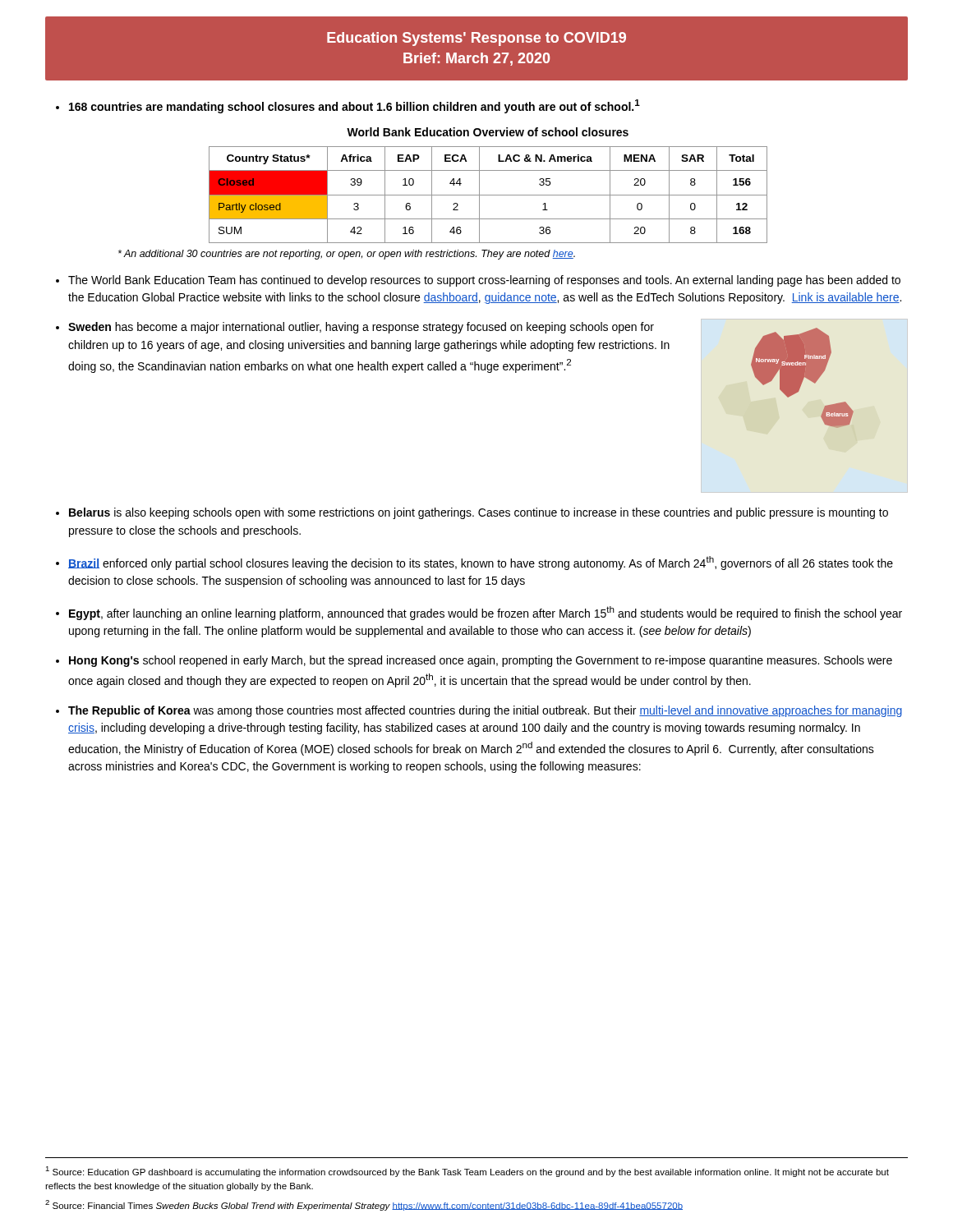Image resolution: width=953 pixels, height=1232 pixels.
Task: Select the text block starting "Hong Kong's school"
Action: pos(480,670)
